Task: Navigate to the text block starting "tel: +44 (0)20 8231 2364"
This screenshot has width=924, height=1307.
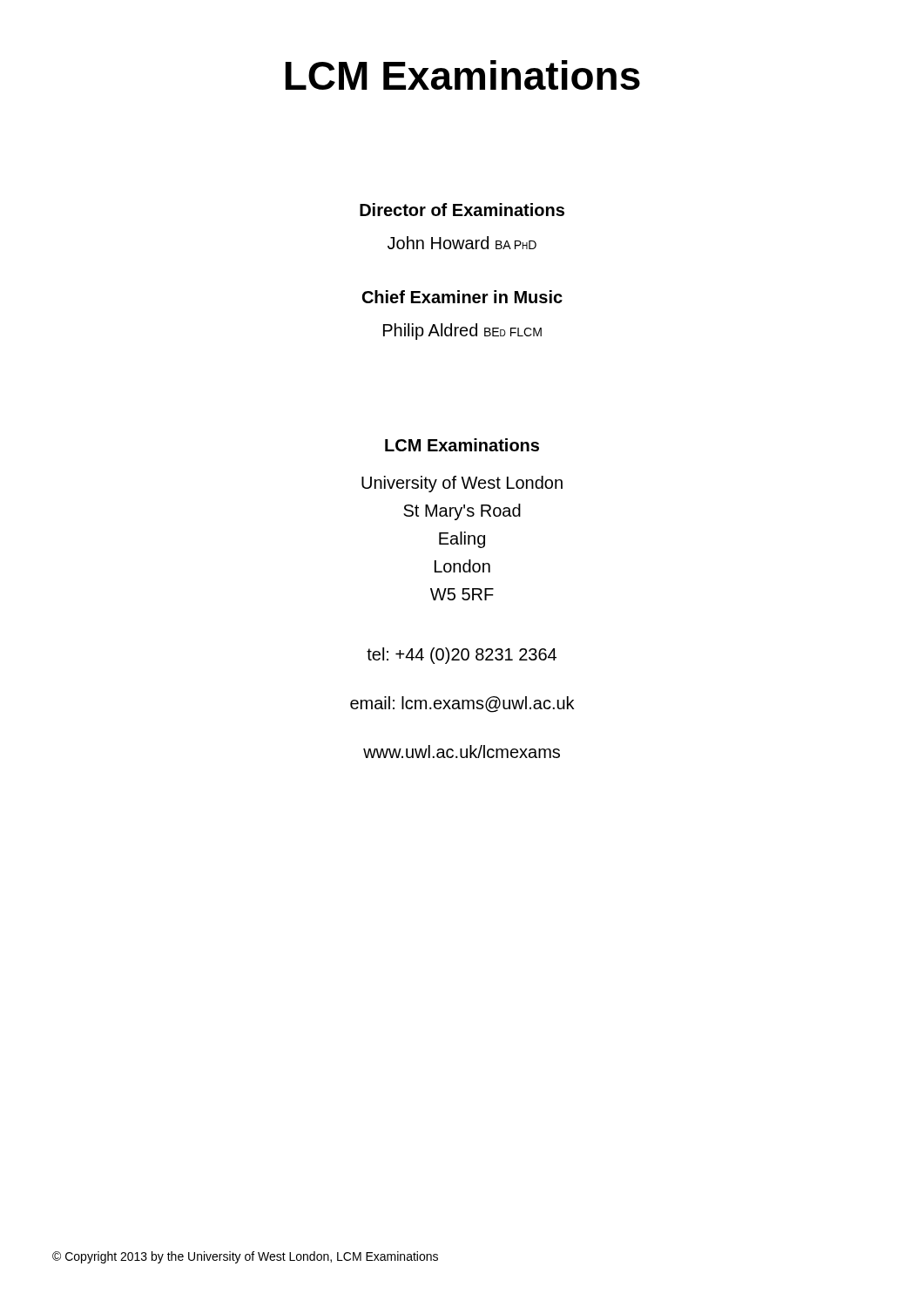Action: 462,655
